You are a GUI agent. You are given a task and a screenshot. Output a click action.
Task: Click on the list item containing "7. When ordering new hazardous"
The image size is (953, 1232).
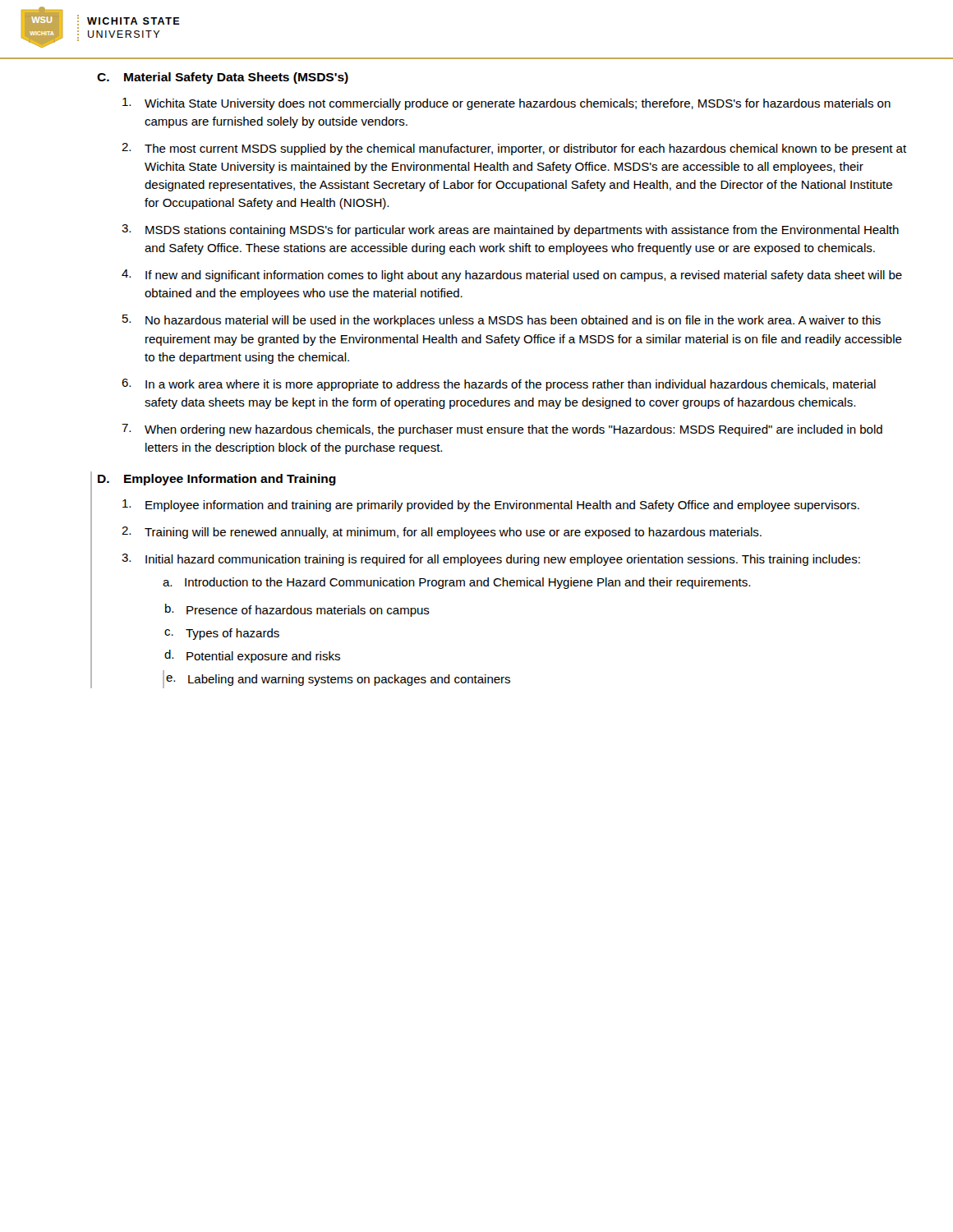(515, 438)
